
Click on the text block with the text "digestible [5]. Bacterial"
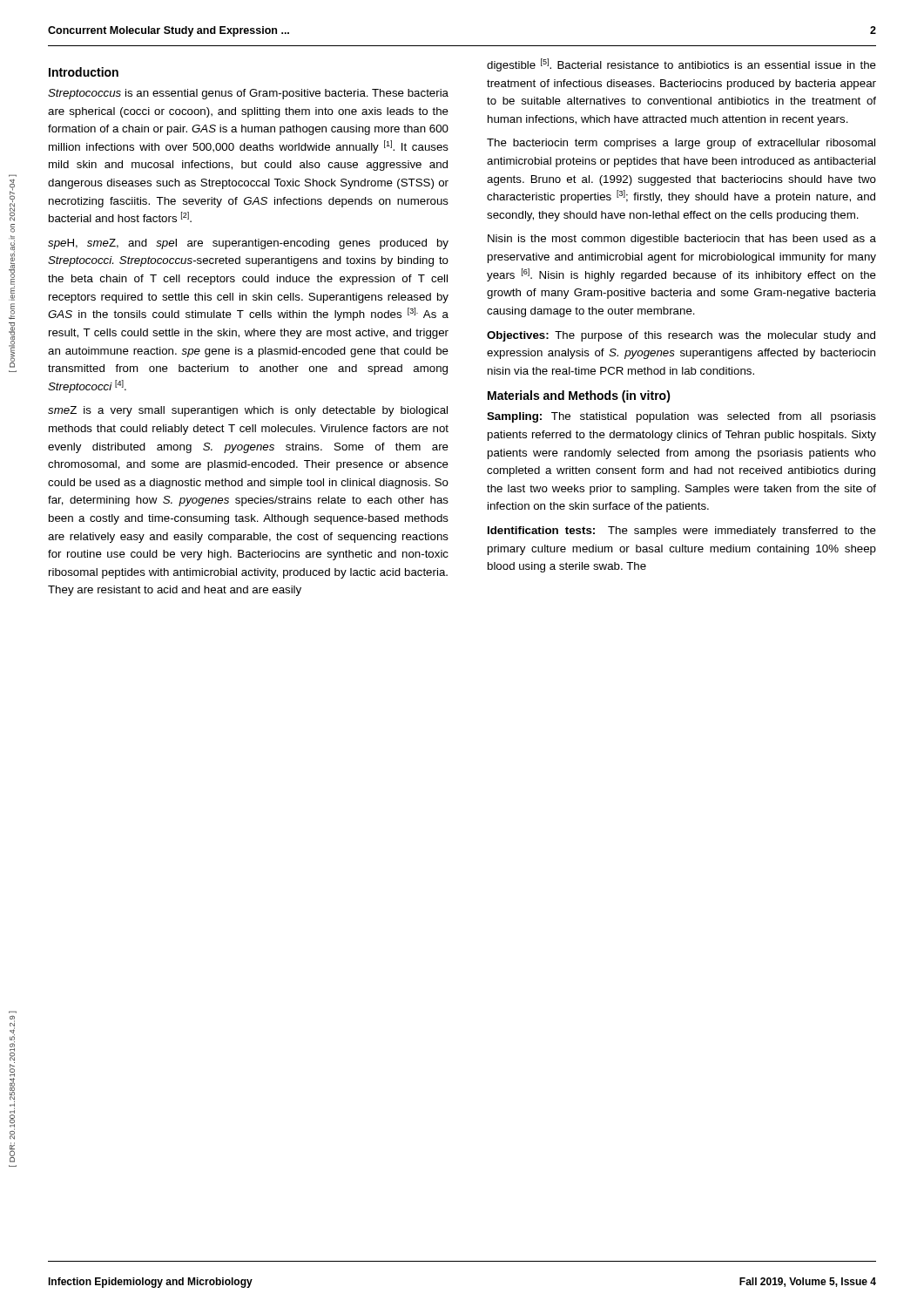[681, 91]
